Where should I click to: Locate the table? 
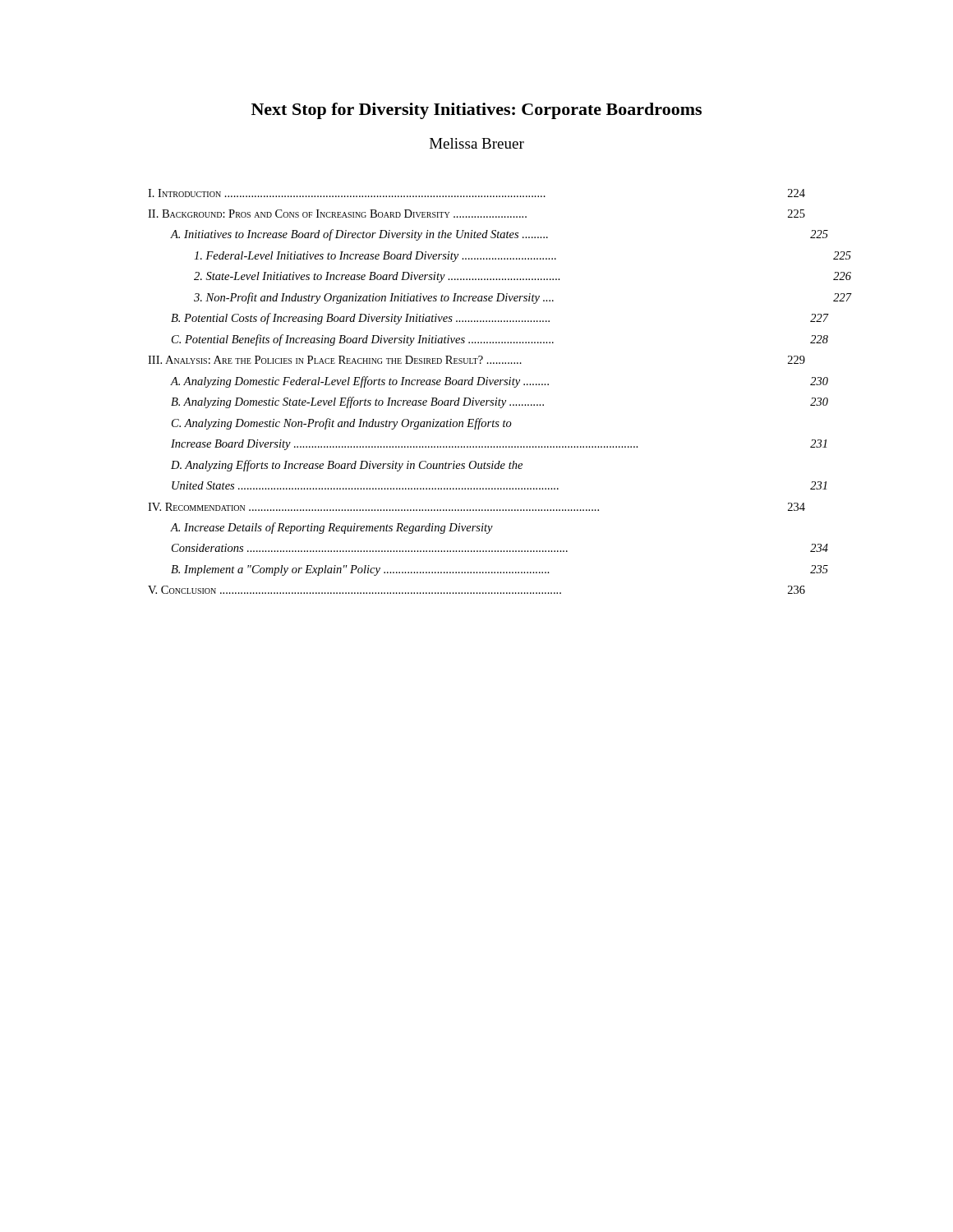pos(476,392)
